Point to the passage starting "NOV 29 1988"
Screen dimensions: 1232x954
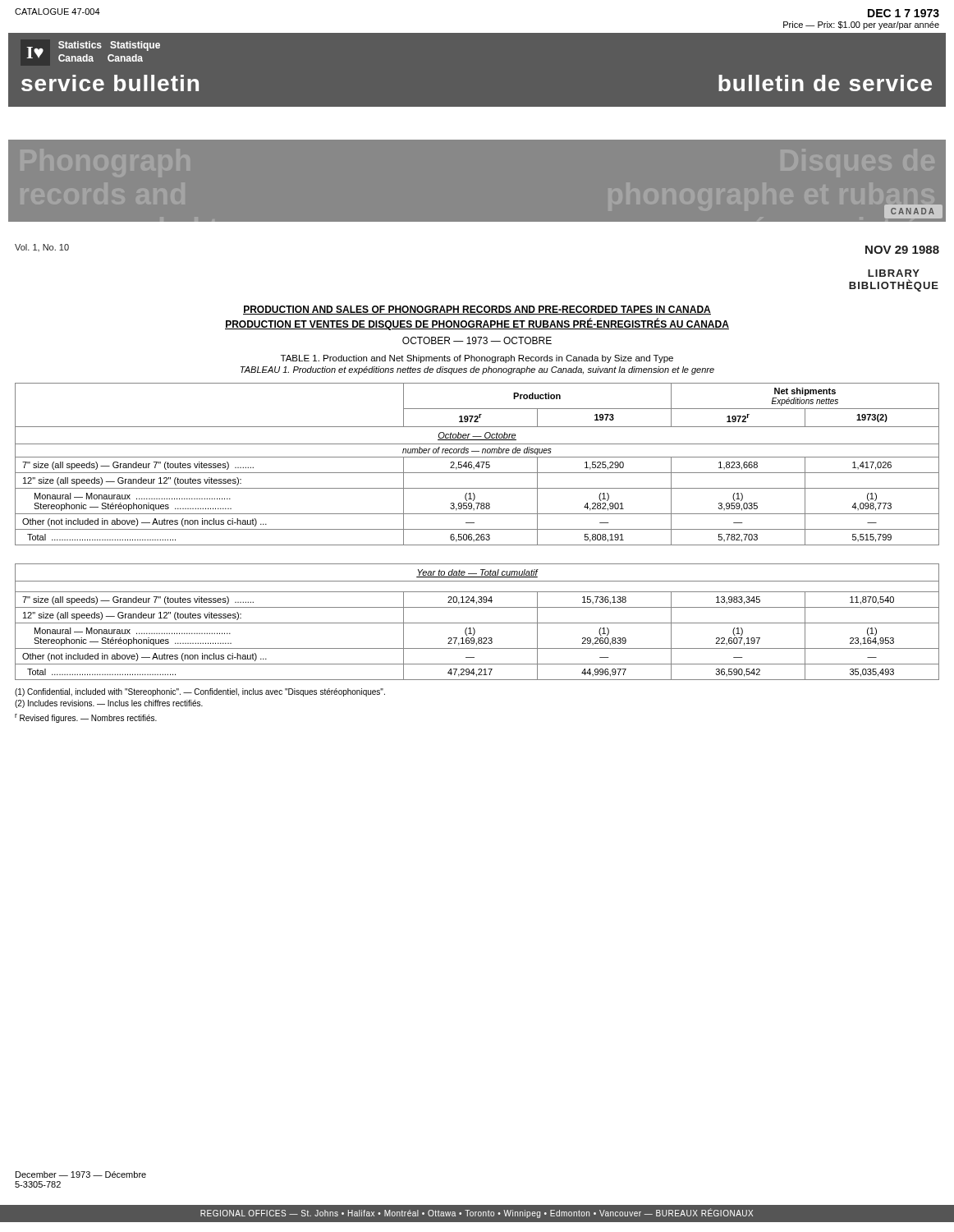(902, 249)
